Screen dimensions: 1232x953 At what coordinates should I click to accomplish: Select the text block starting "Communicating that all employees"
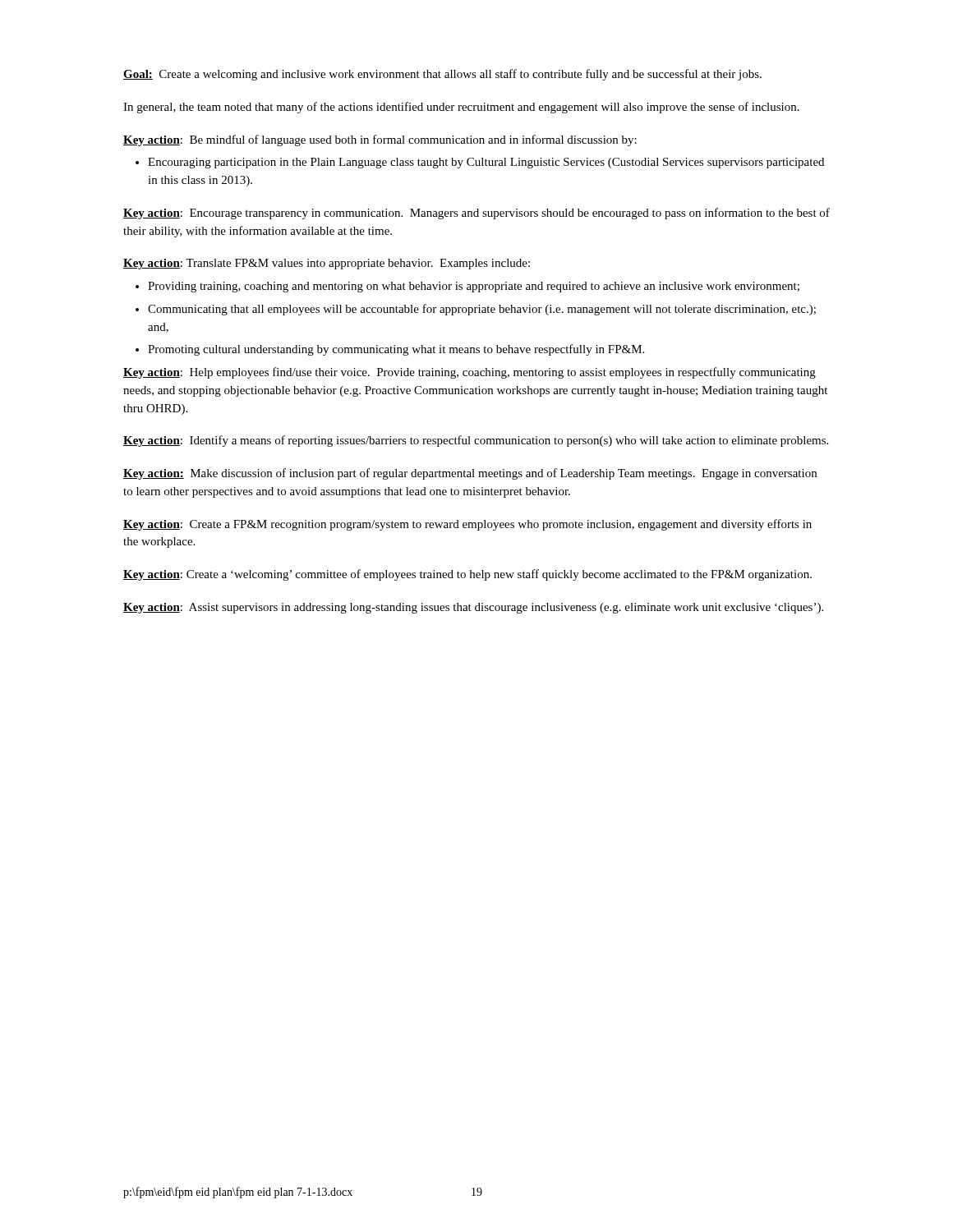click(x=482, y=318)
